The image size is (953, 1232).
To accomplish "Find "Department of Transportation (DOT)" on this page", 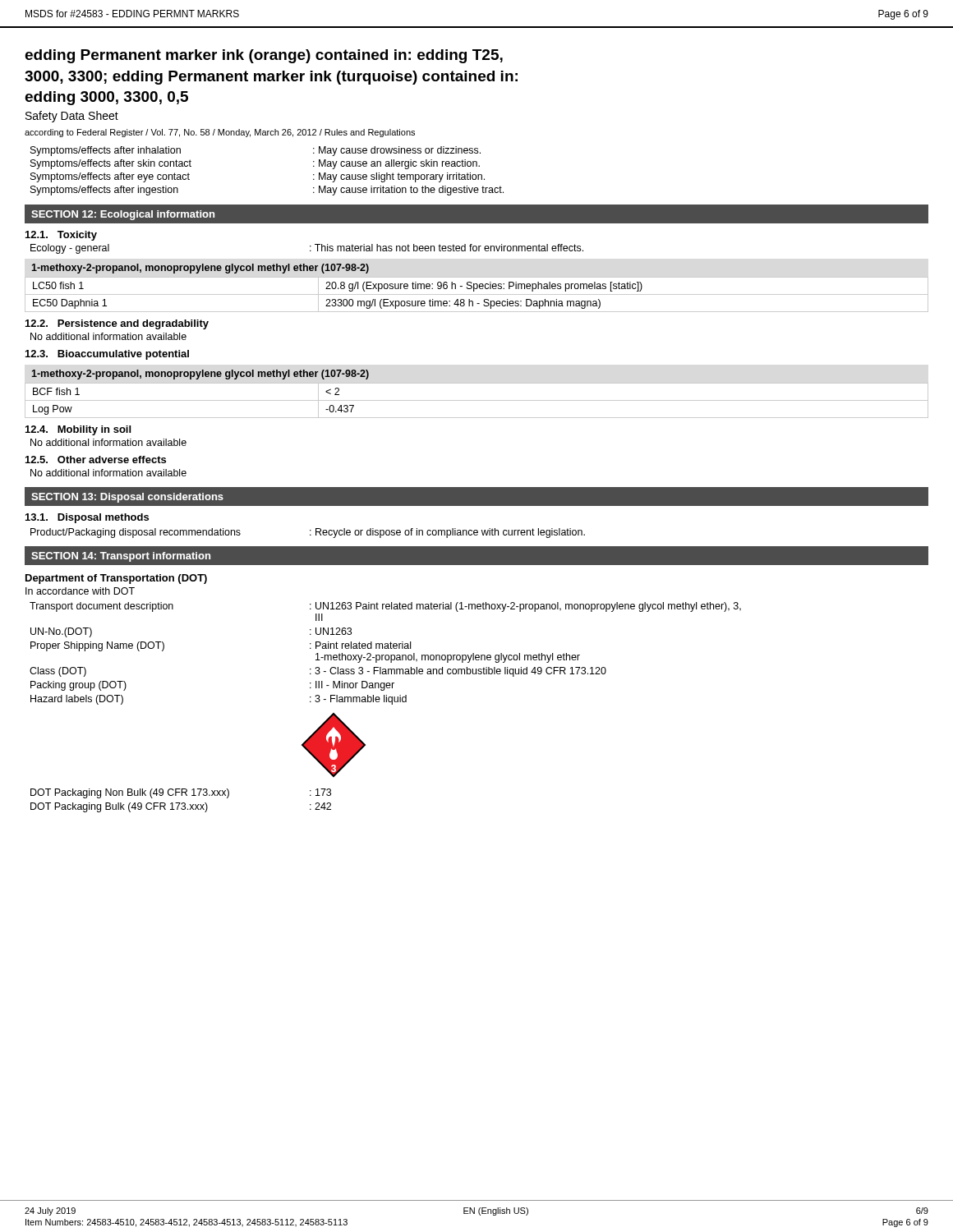I will [116, 578].
